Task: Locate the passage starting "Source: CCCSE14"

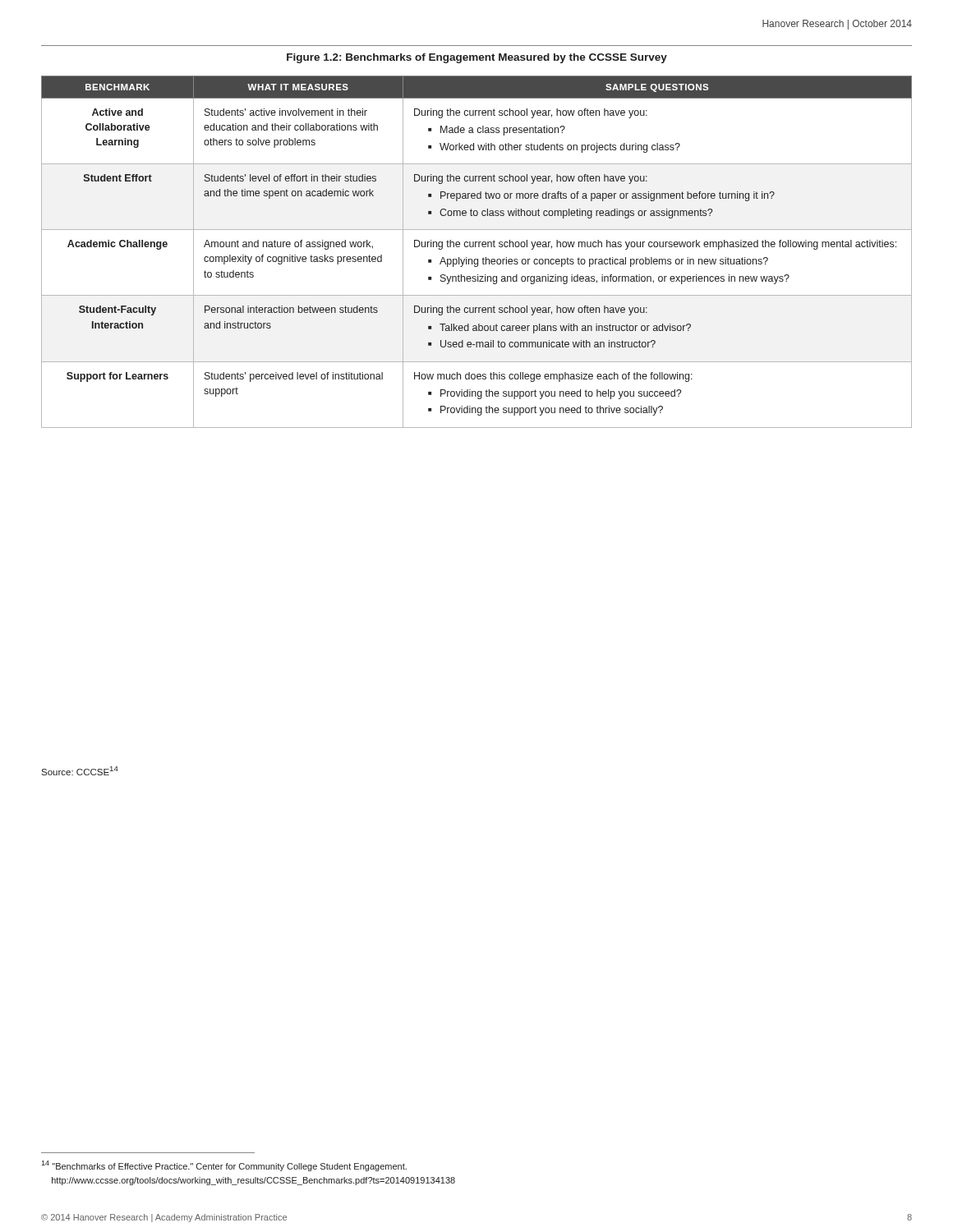Action: [80, 770]
